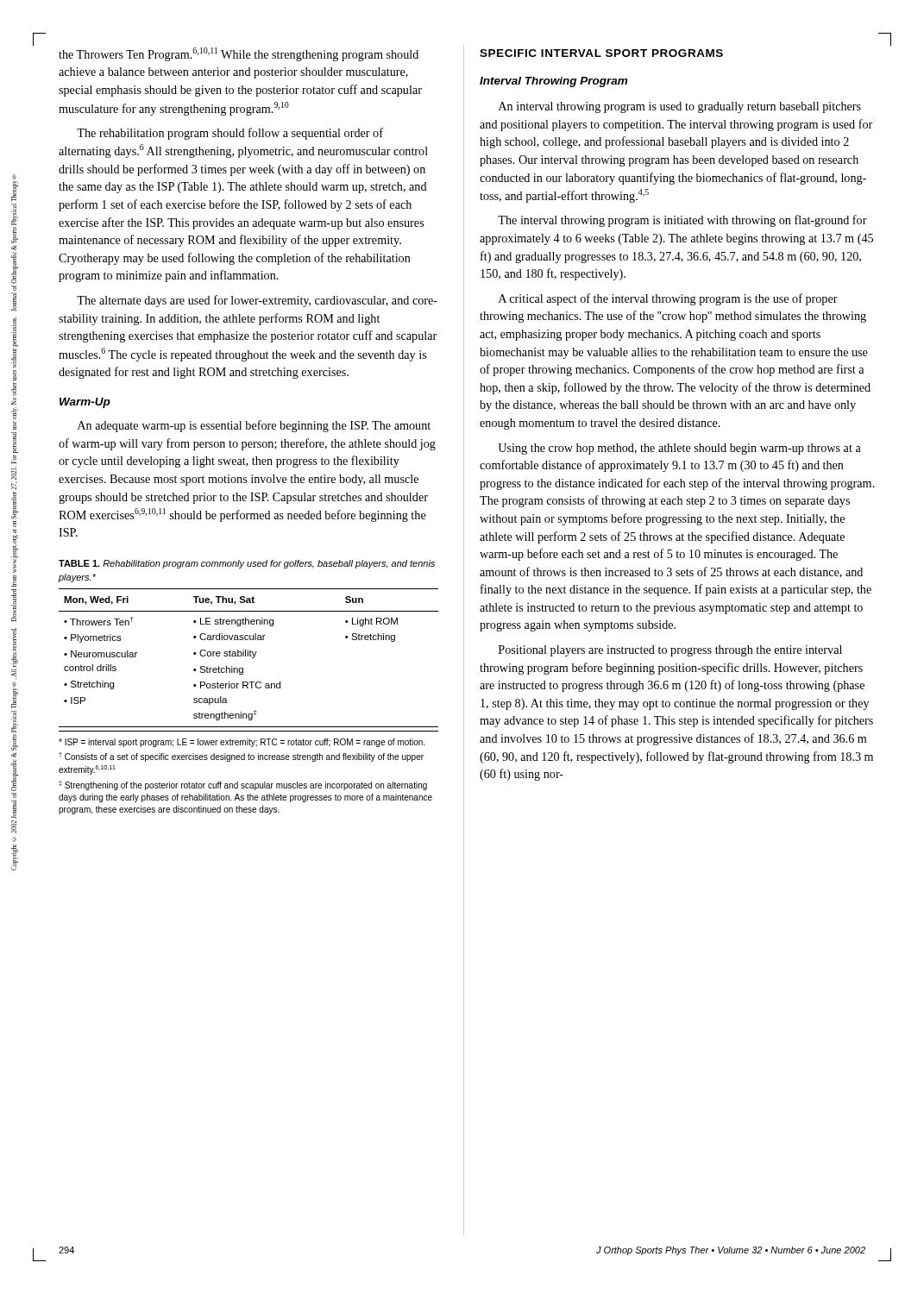Click on the text starting "TABLE 1. Rehabilitation"
The height and width of the screenshot is (1294, 924).
(x=247, y=570)
